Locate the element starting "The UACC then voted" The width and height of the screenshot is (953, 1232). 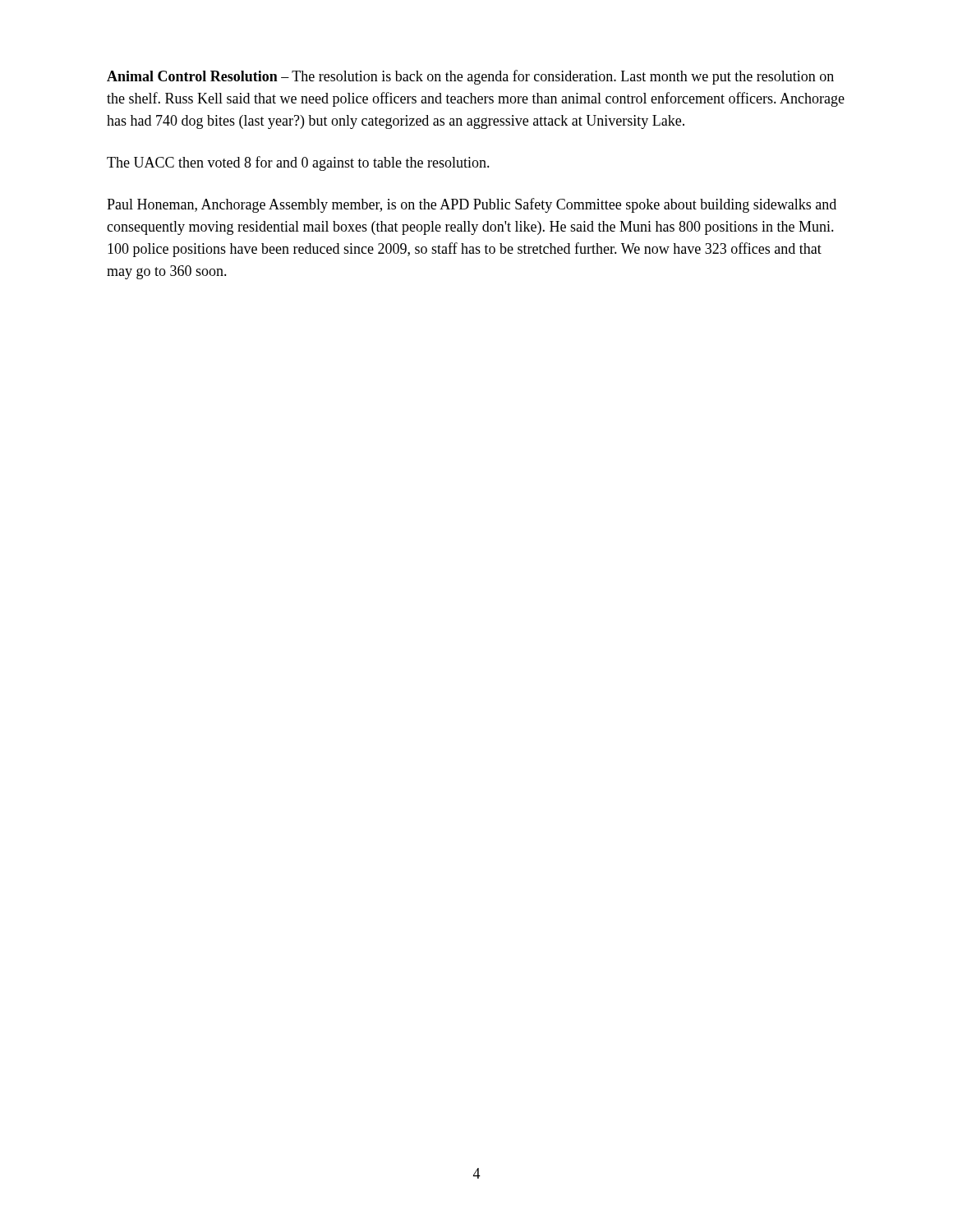298,163
